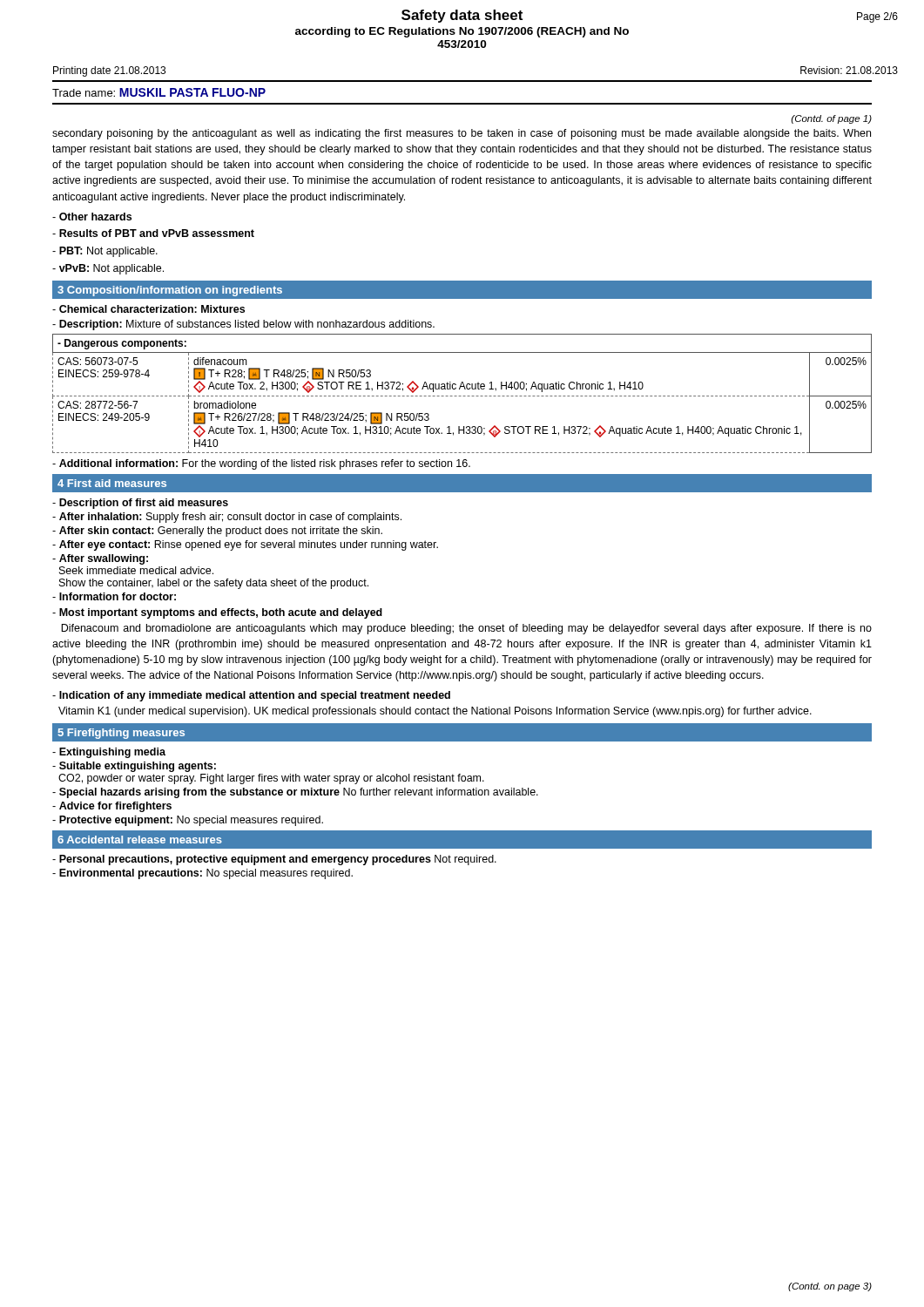Where is the passage that starts "Additional information: For the wording of the listed"?
Viewport: 924px width, 1307px height.
(x=262, y=464)
